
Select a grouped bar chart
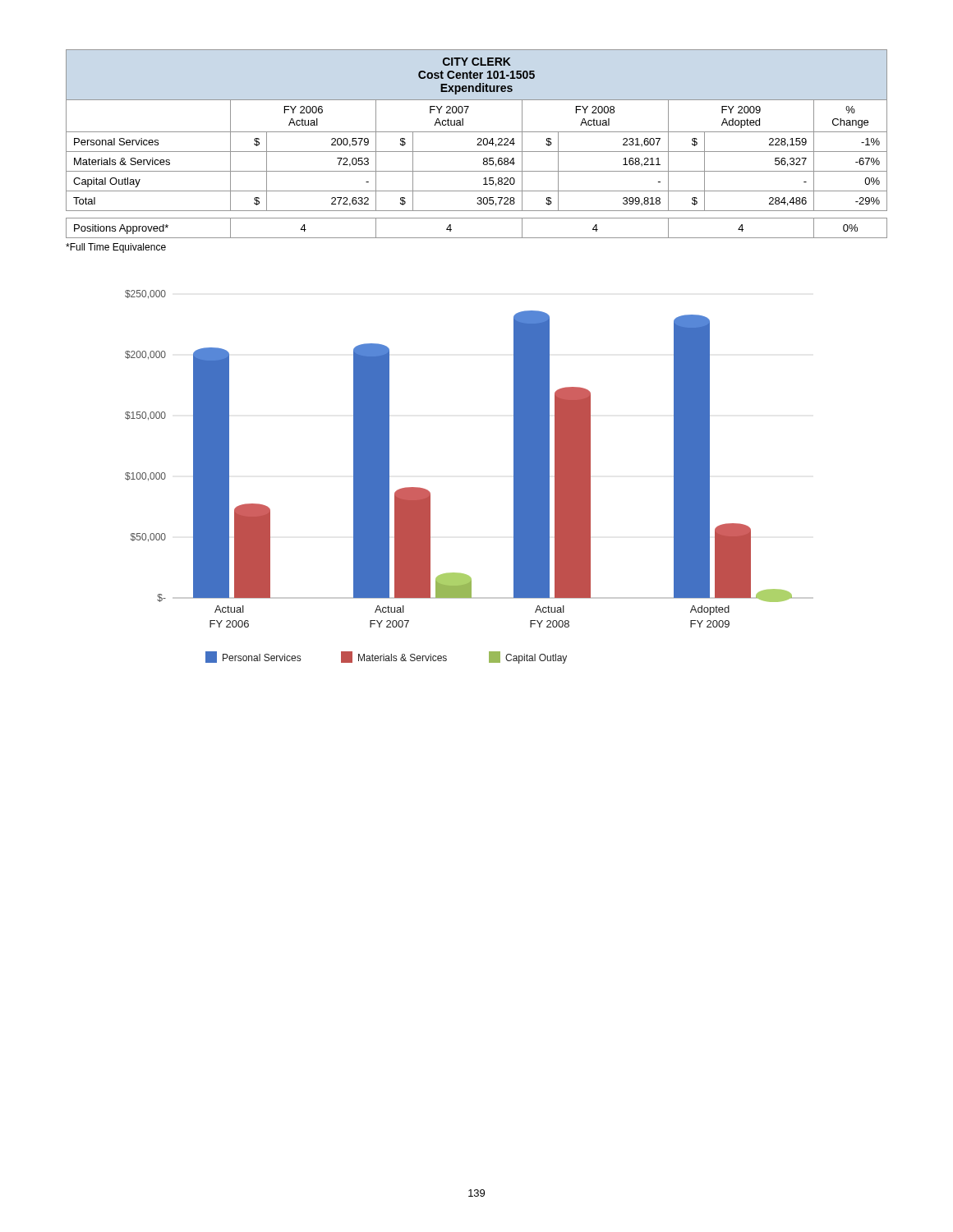468,476
